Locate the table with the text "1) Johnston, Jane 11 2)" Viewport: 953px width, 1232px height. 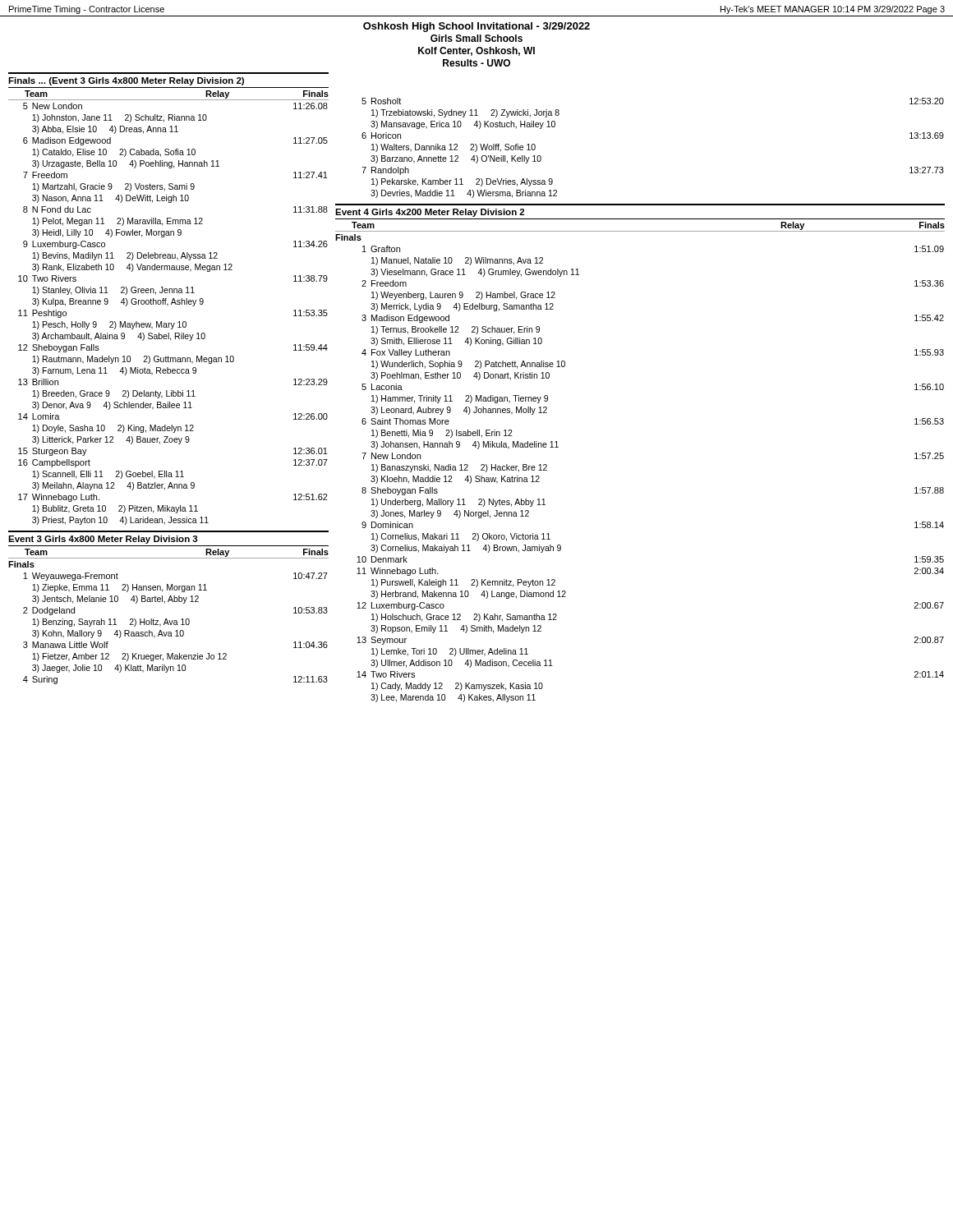(168, 313)
